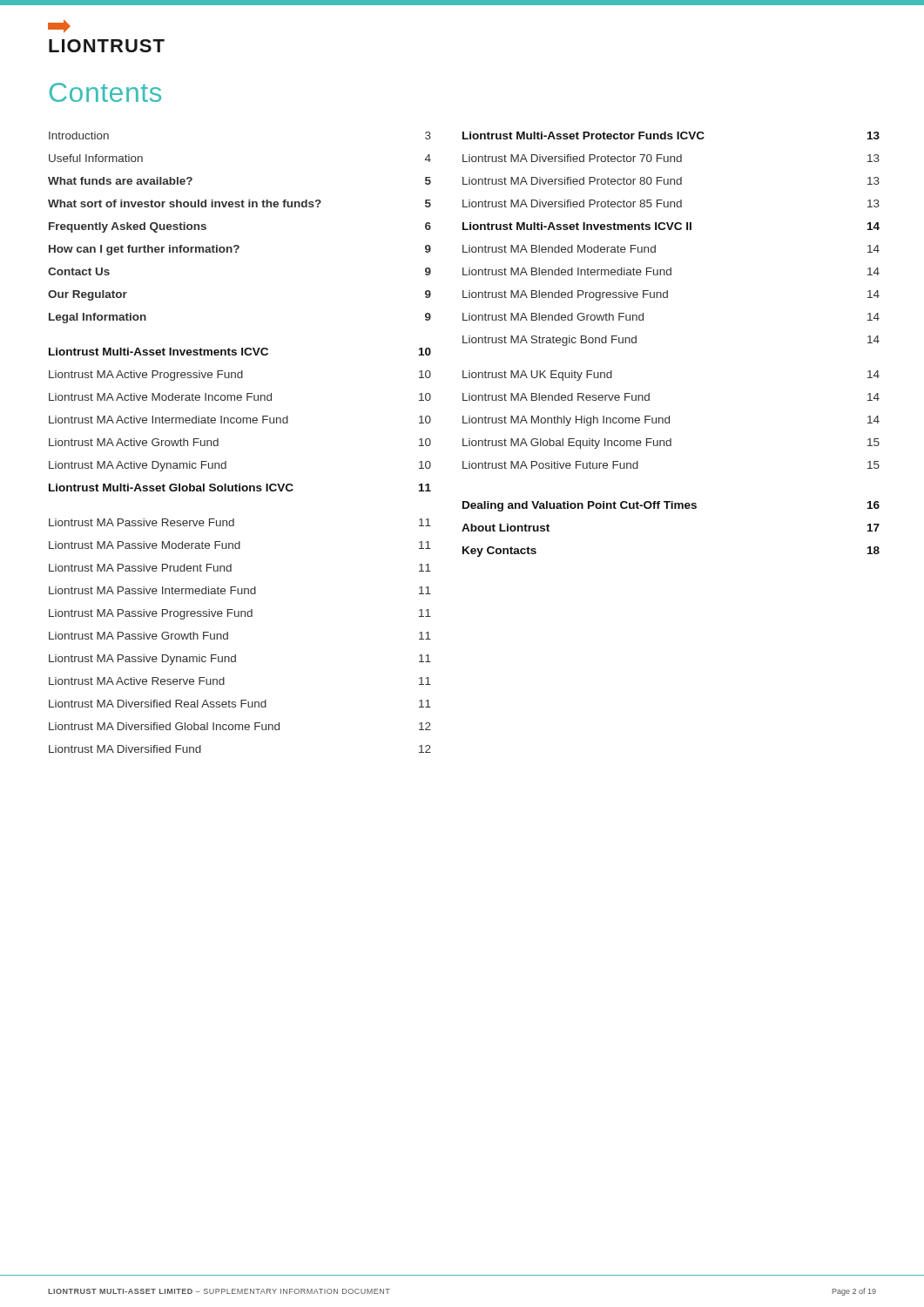Find the text starting "Liontrust MA Diversified Protector 80 Fund"
The height and width of the screenshot is (1307, 924).
click(671, 181)
